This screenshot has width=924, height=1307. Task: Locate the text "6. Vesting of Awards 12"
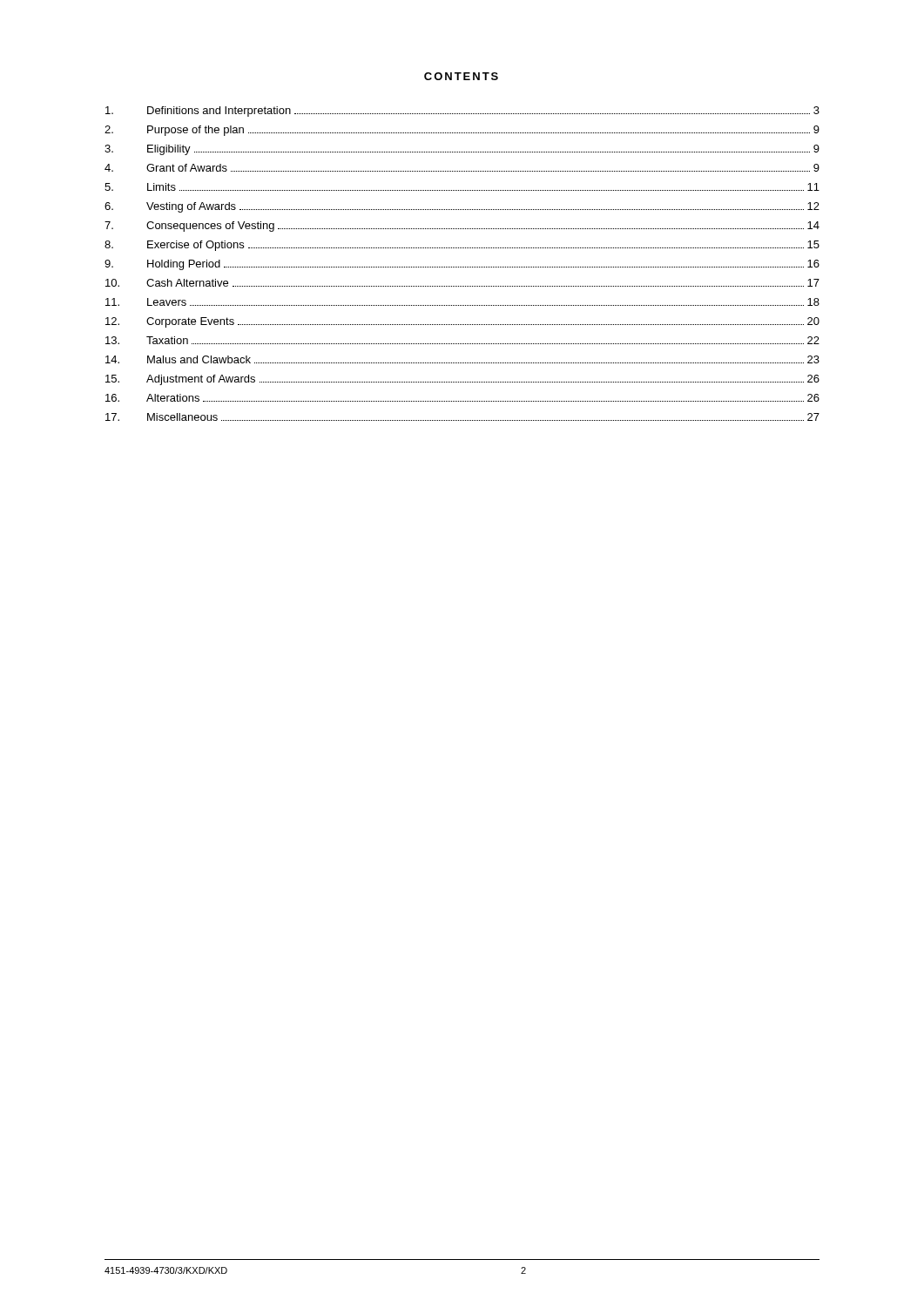(x=462, y=206)
